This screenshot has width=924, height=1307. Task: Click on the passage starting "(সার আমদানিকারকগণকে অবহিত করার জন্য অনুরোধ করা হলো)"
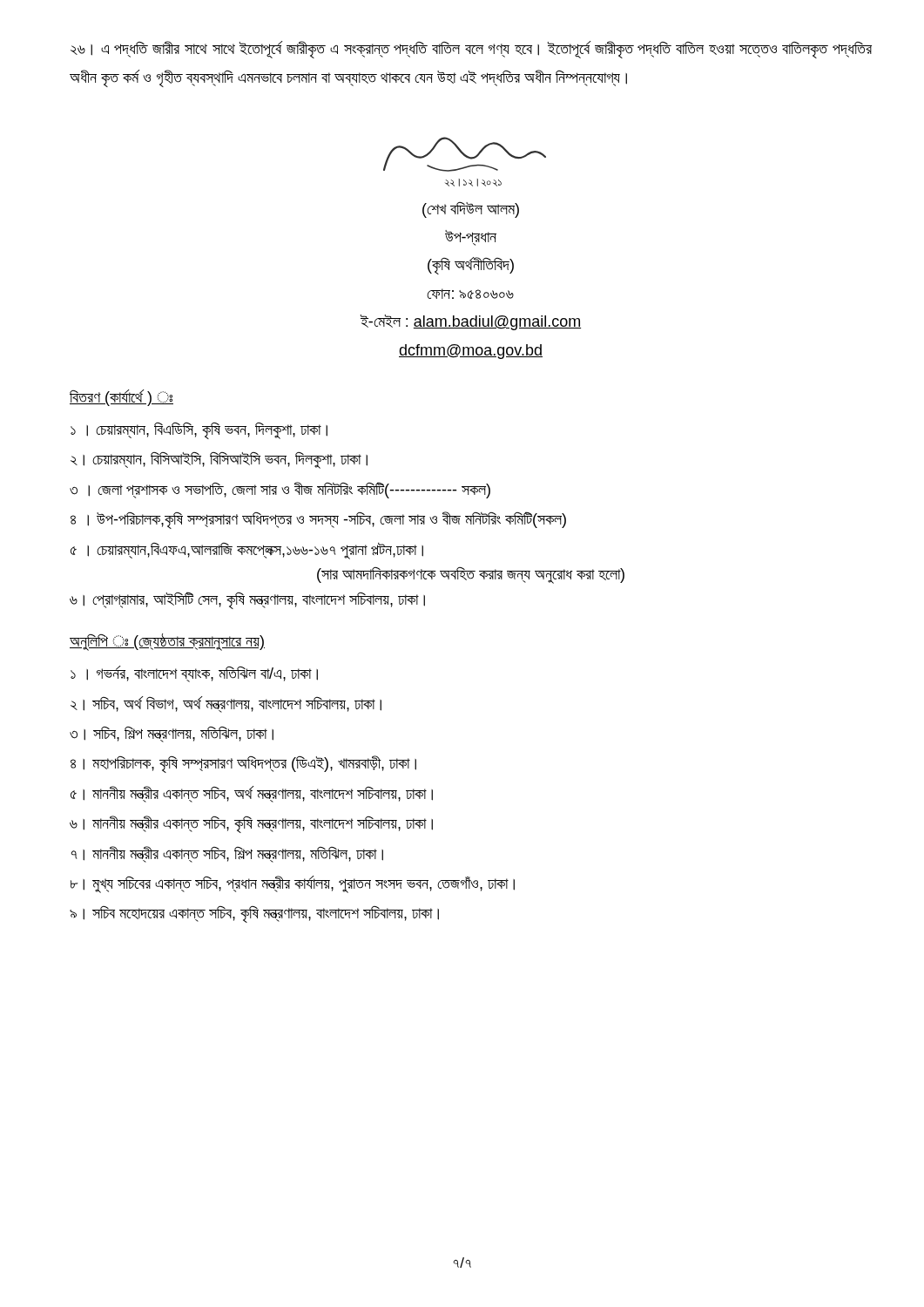coord(471,574)
